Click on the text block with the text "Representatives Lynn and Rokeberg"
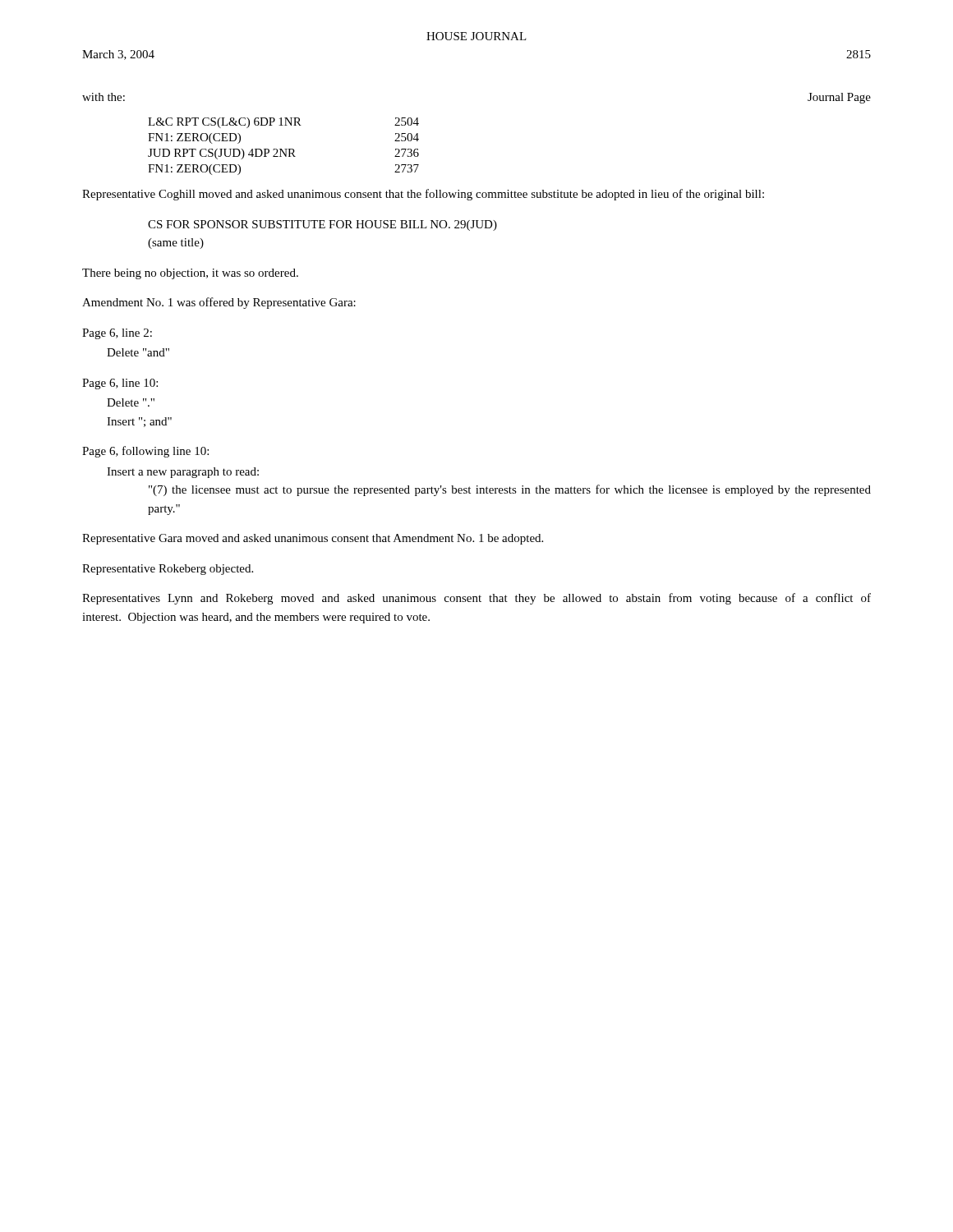The width and height of the screenshot is (953, 1232). [x=476, y=607]
